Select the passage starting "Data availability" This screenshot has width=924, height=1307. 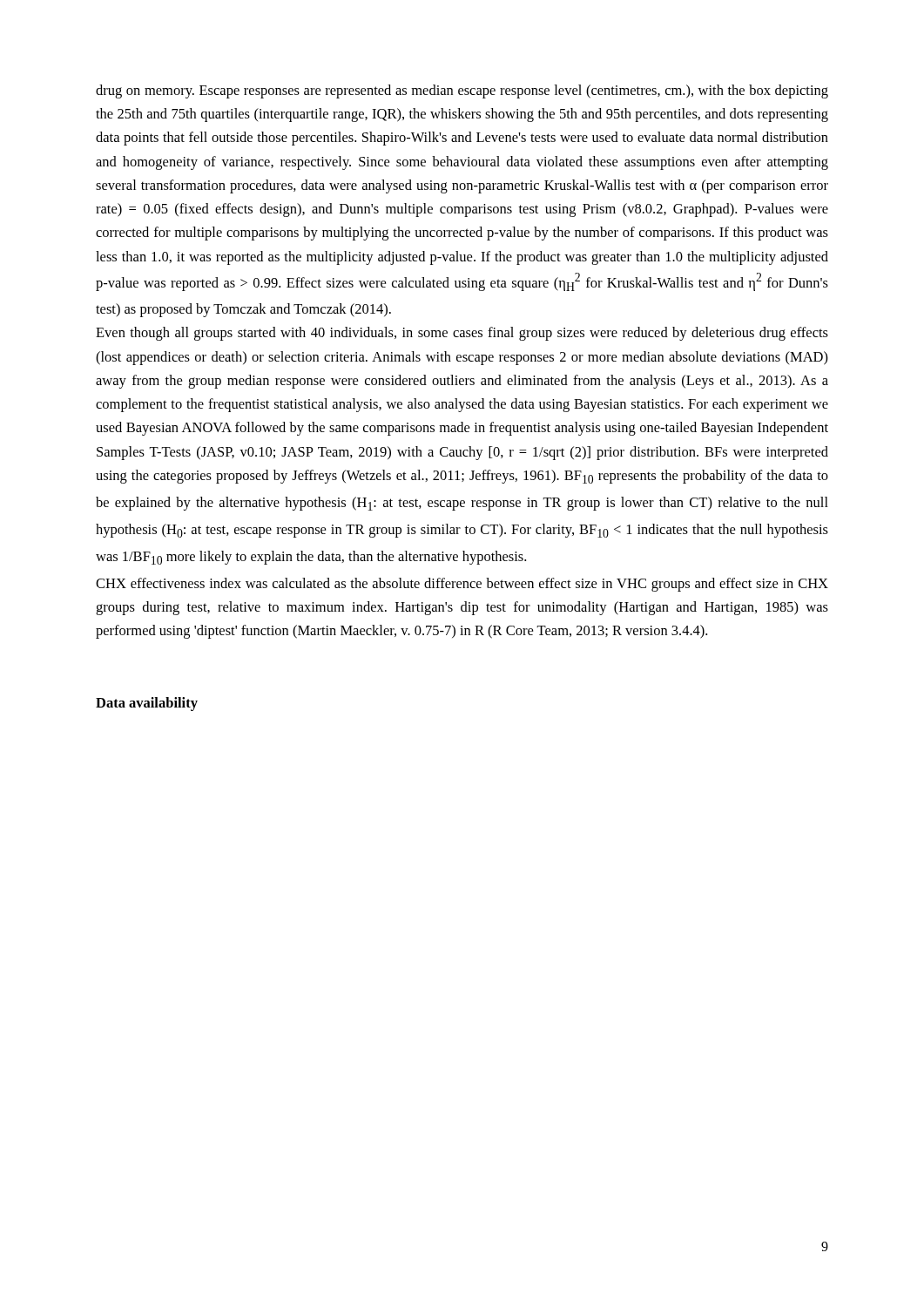(x=147, y=703)
